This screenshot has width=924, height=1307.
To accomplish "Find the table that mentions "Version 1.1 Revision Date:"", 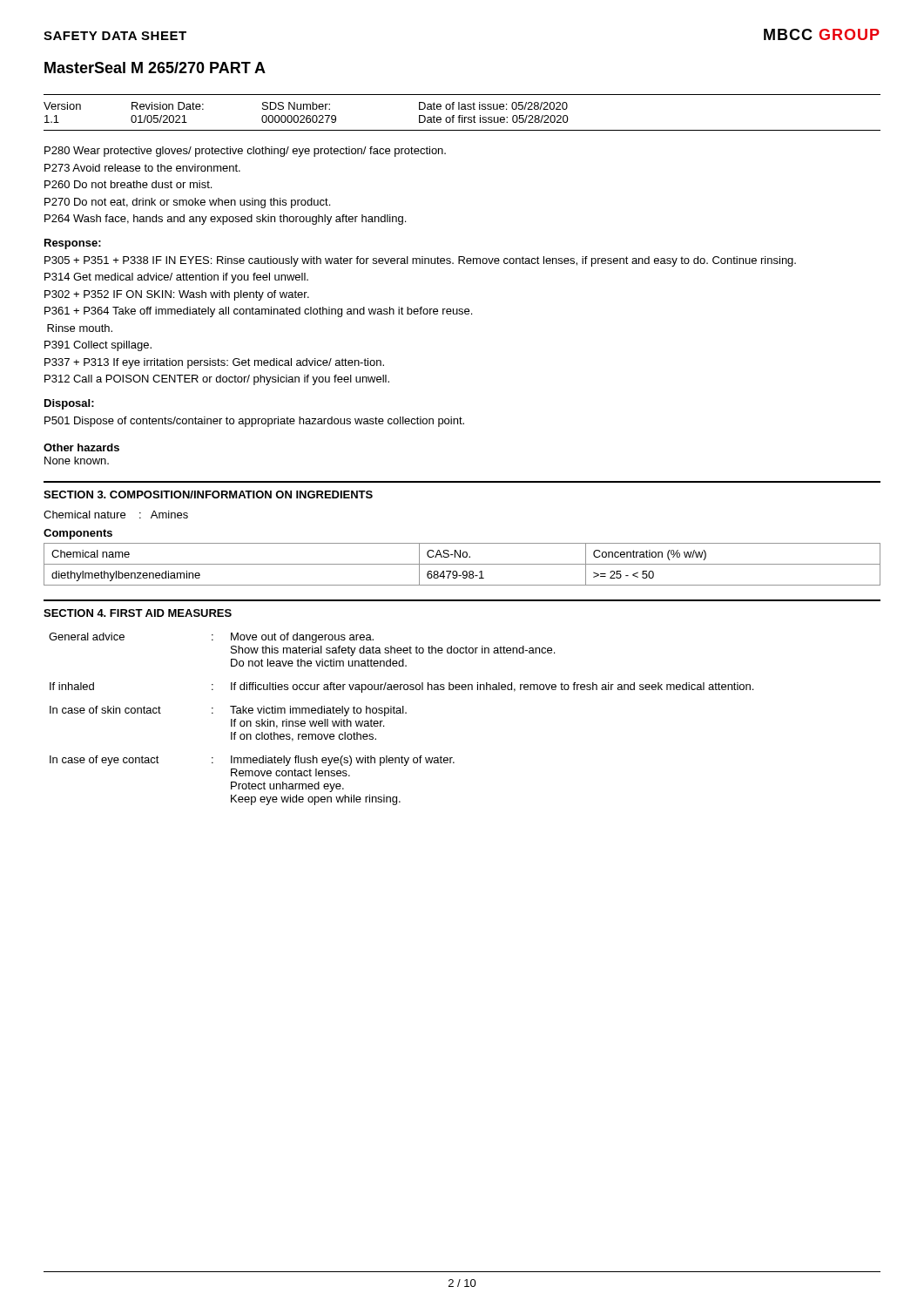I will (x=462, y=112).
